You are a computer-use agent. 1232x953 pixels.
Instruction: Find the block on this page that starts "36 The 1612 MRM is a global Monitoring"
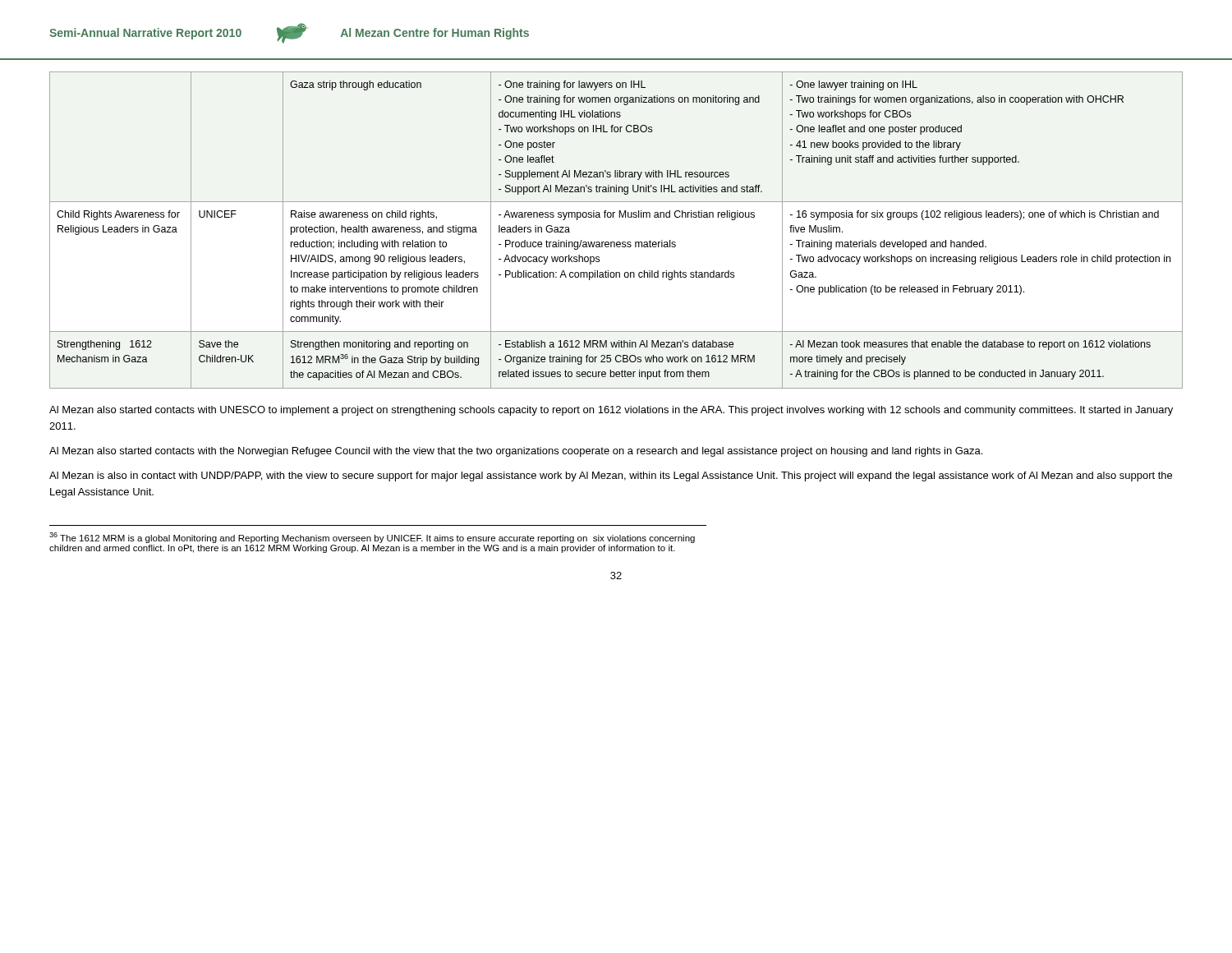[x=372, y=542]
